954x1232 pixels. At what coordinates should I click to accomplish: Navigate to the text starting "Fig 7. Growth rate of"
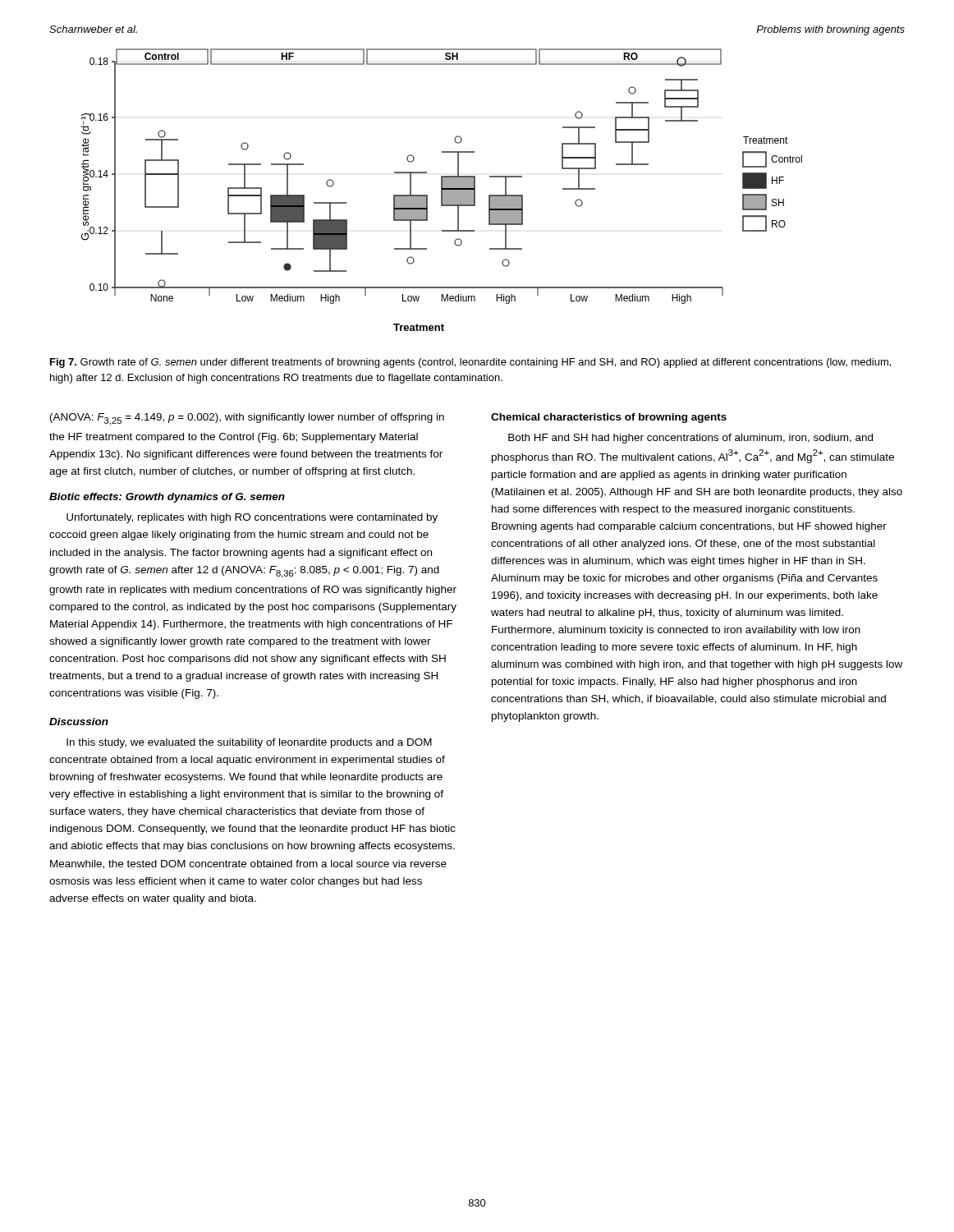tap(471, 370)
